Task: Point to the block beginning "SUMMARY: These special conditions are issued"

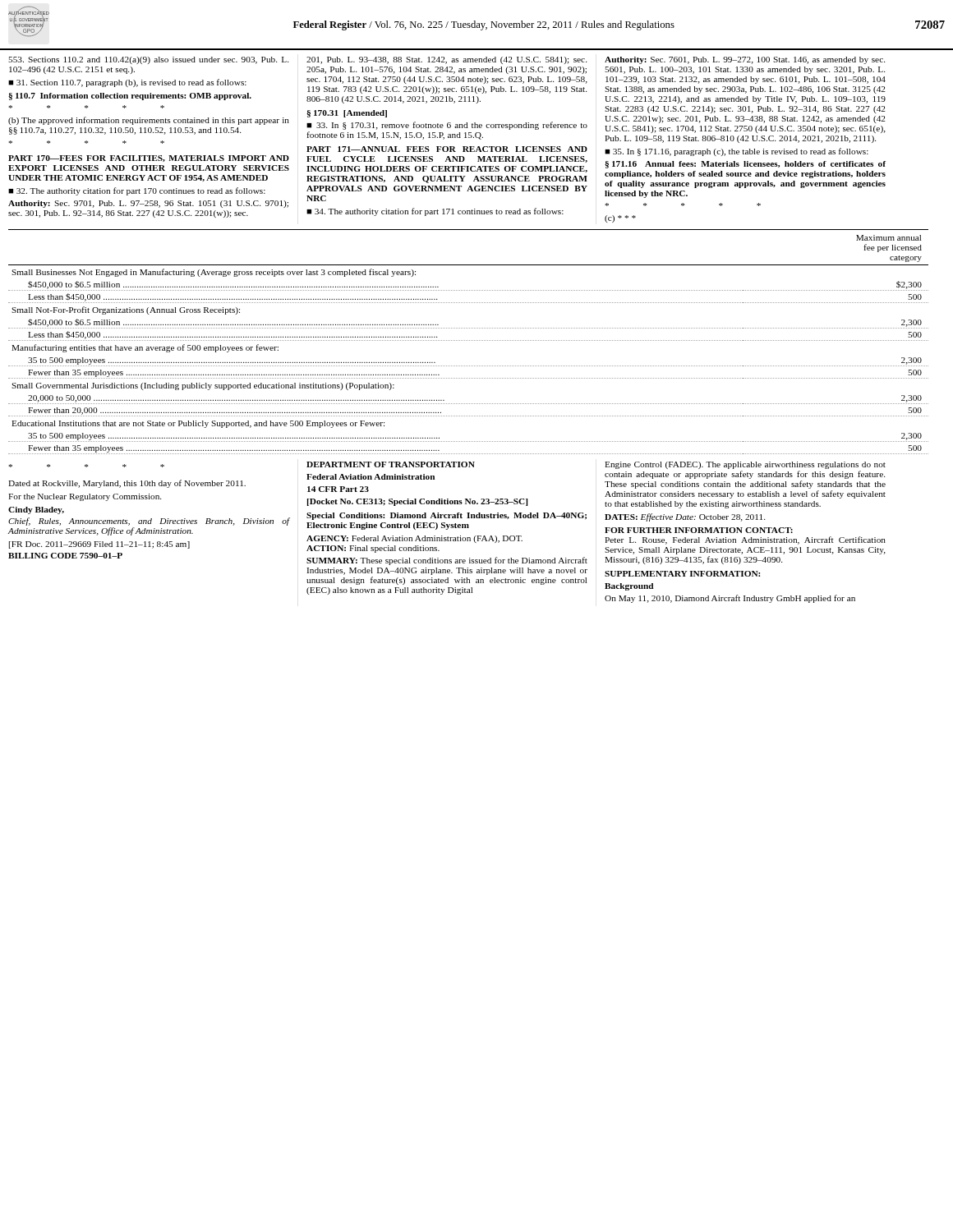Action: (447, 575)
